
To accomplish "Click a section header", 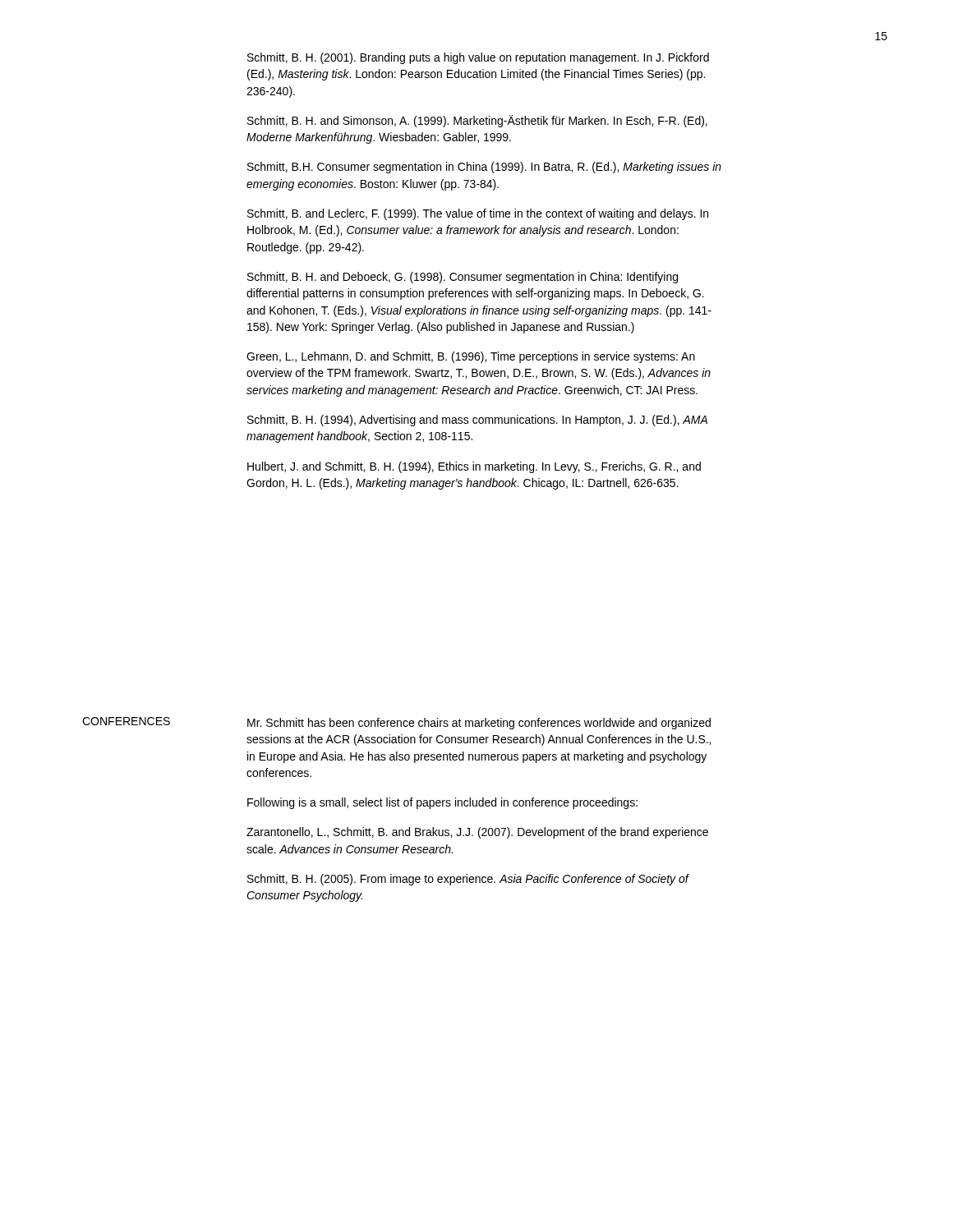I will (x=126, y=721).
